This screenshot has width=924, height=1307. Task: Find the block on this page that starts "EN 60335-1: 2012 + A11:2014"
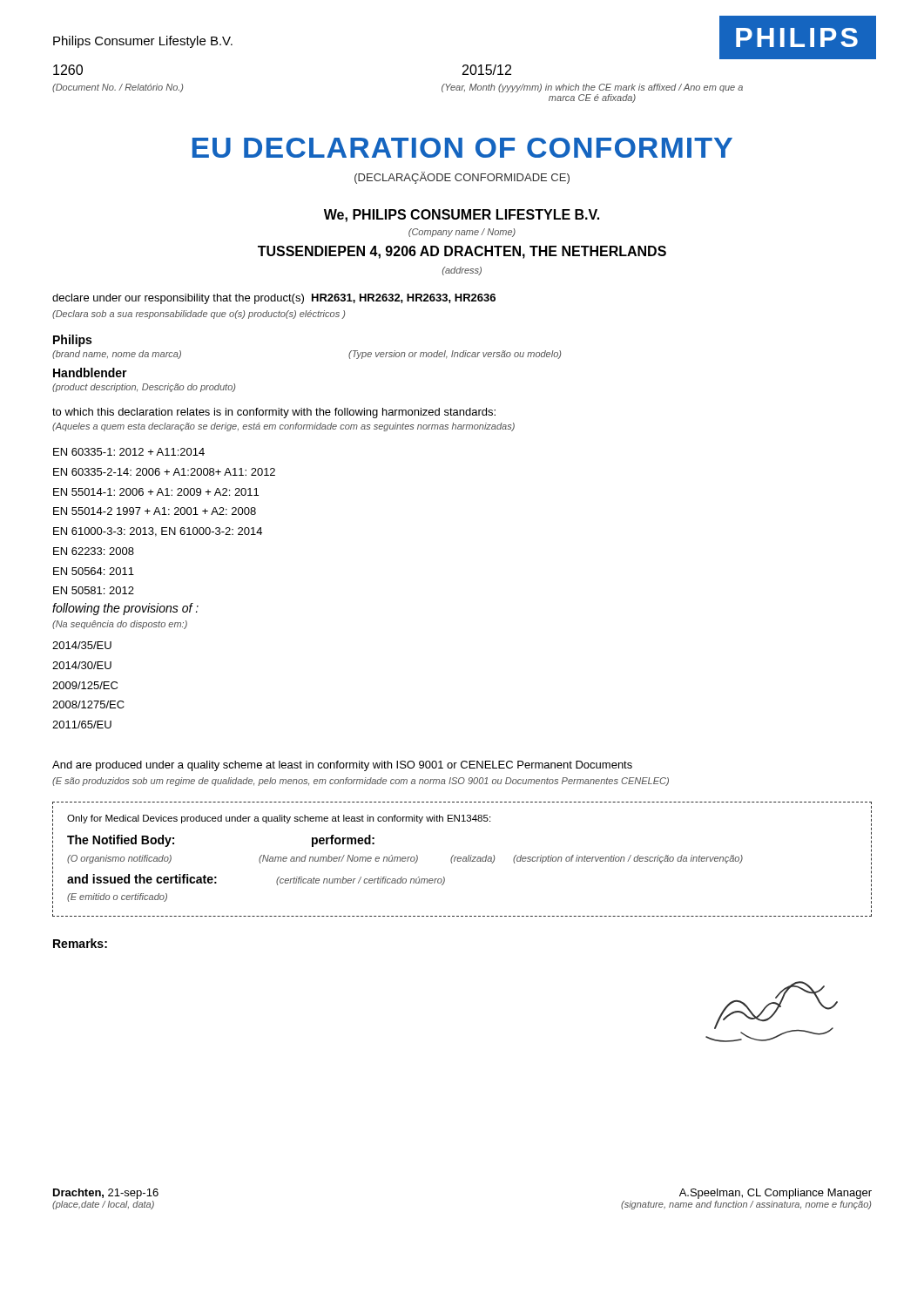click(164, 521)
